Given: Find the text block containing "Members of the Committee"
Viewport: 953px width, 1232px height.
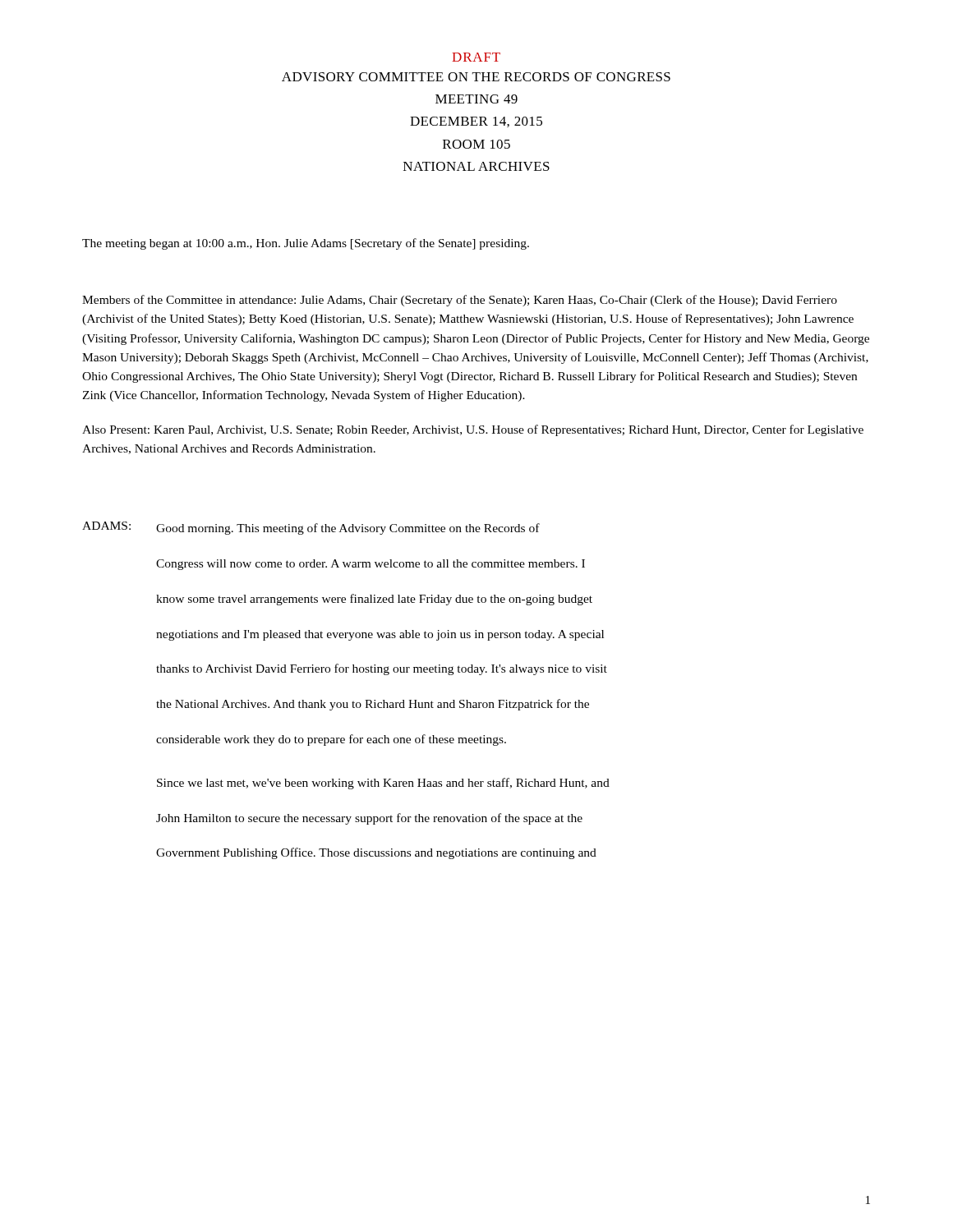Looking at the screenshot, I should click(x=476, y=347).
